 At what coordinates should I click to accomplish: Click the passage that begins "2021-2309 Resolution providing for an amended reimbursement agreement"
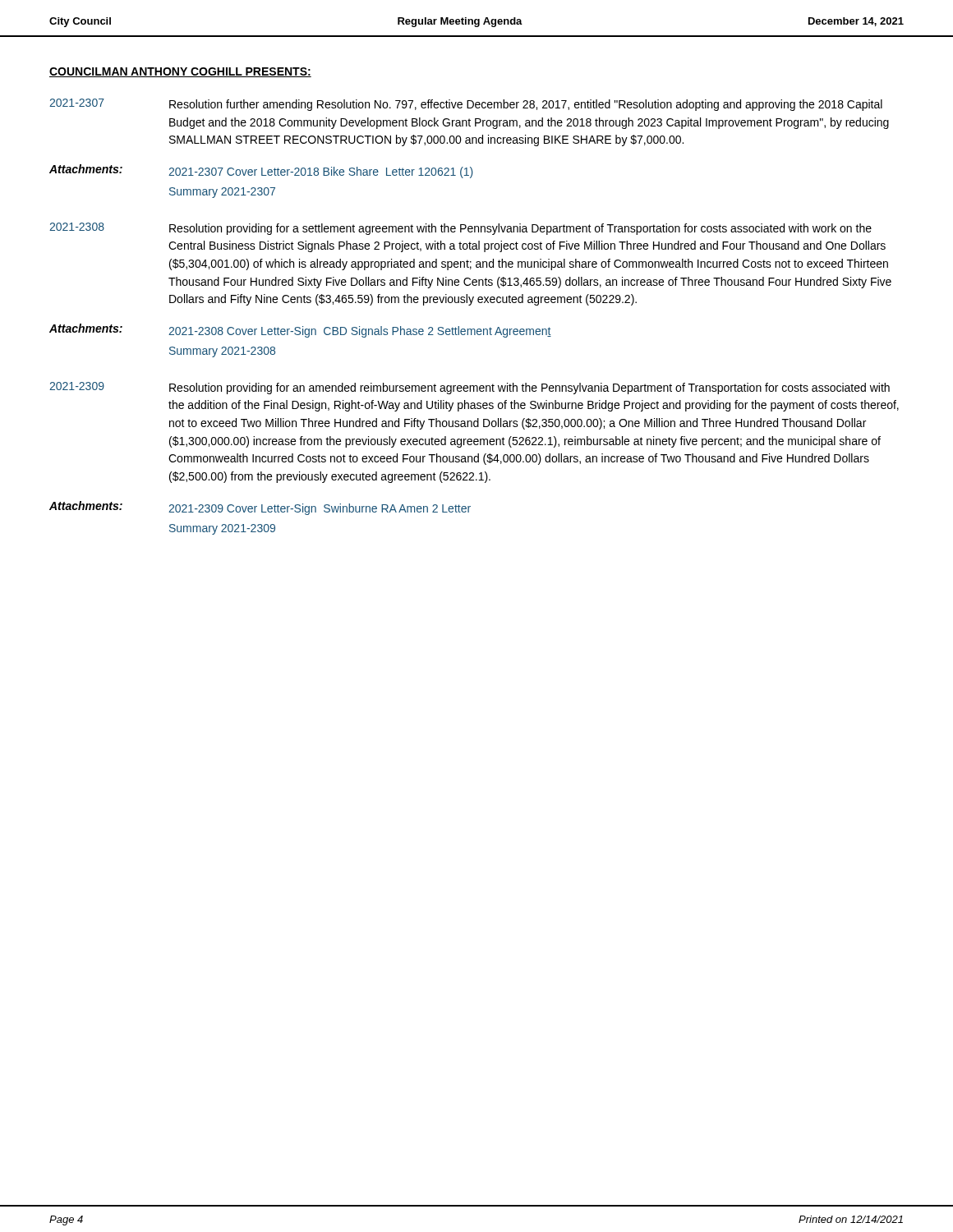coord(476,433)
